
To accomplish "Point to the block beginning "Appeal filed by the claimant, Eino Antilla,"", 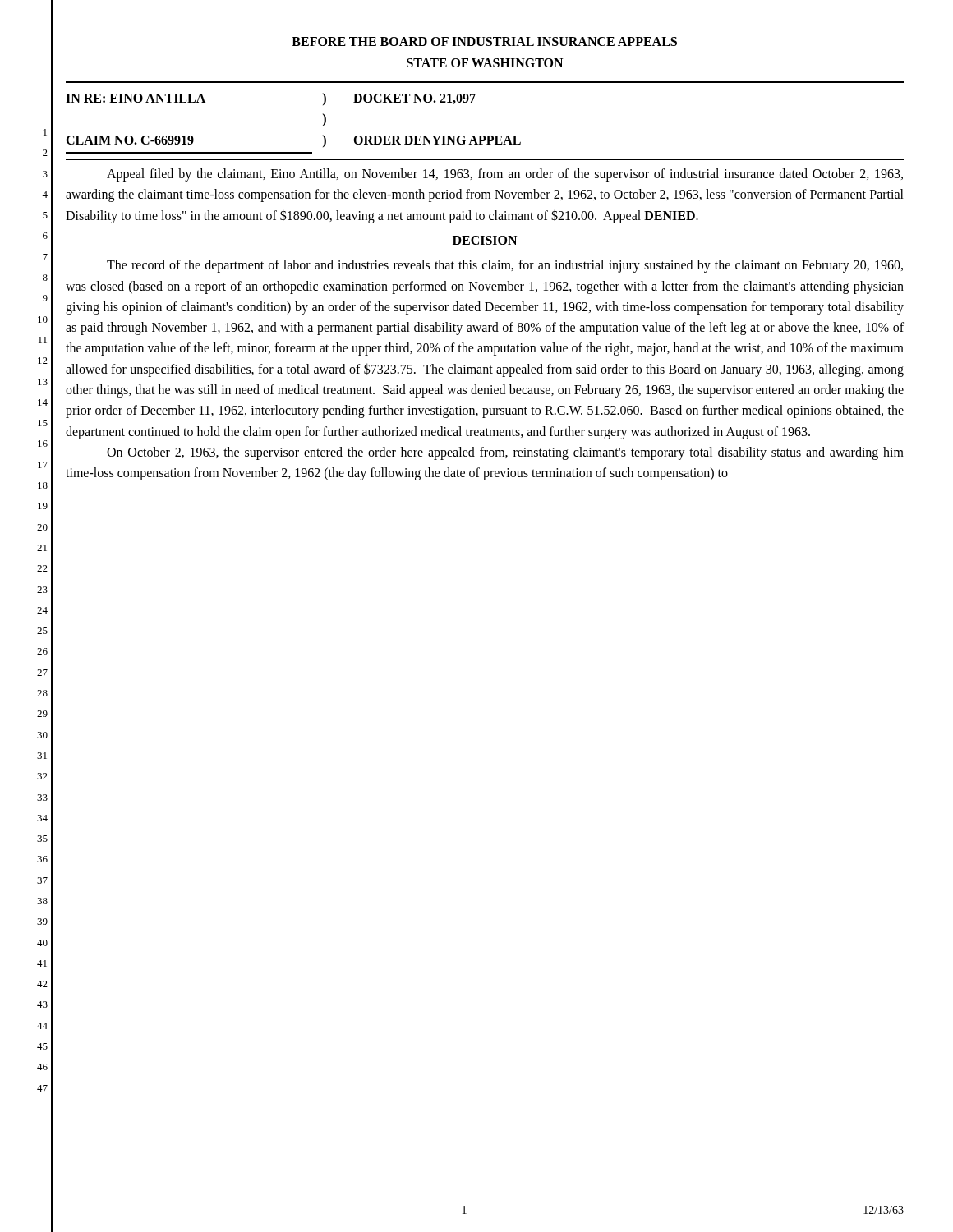I will (485, 195).
